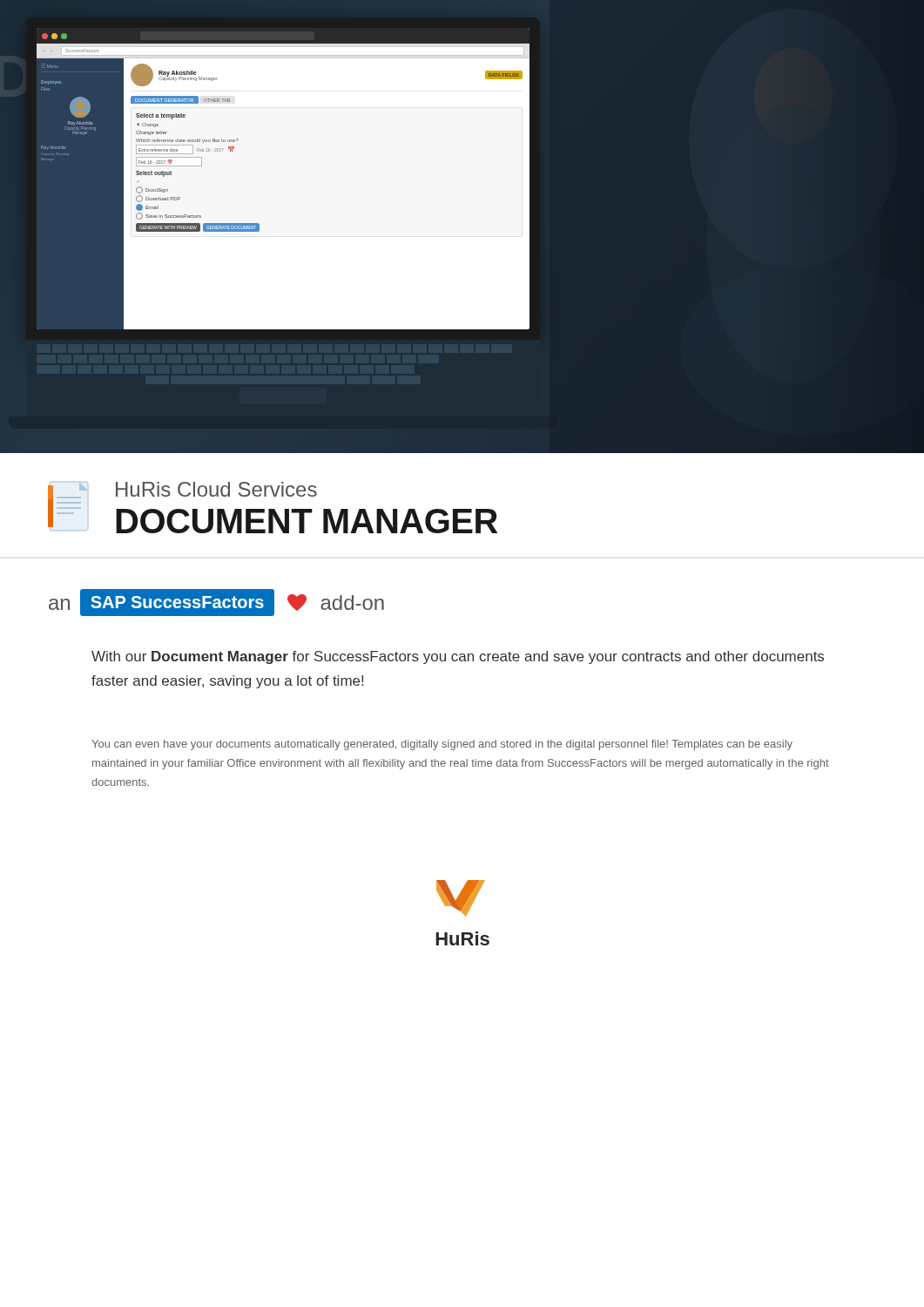Viewport: 924px width, 1307px height.
Task: Select the text block with the text "You can even have"
Action: (x=460, y=763)
